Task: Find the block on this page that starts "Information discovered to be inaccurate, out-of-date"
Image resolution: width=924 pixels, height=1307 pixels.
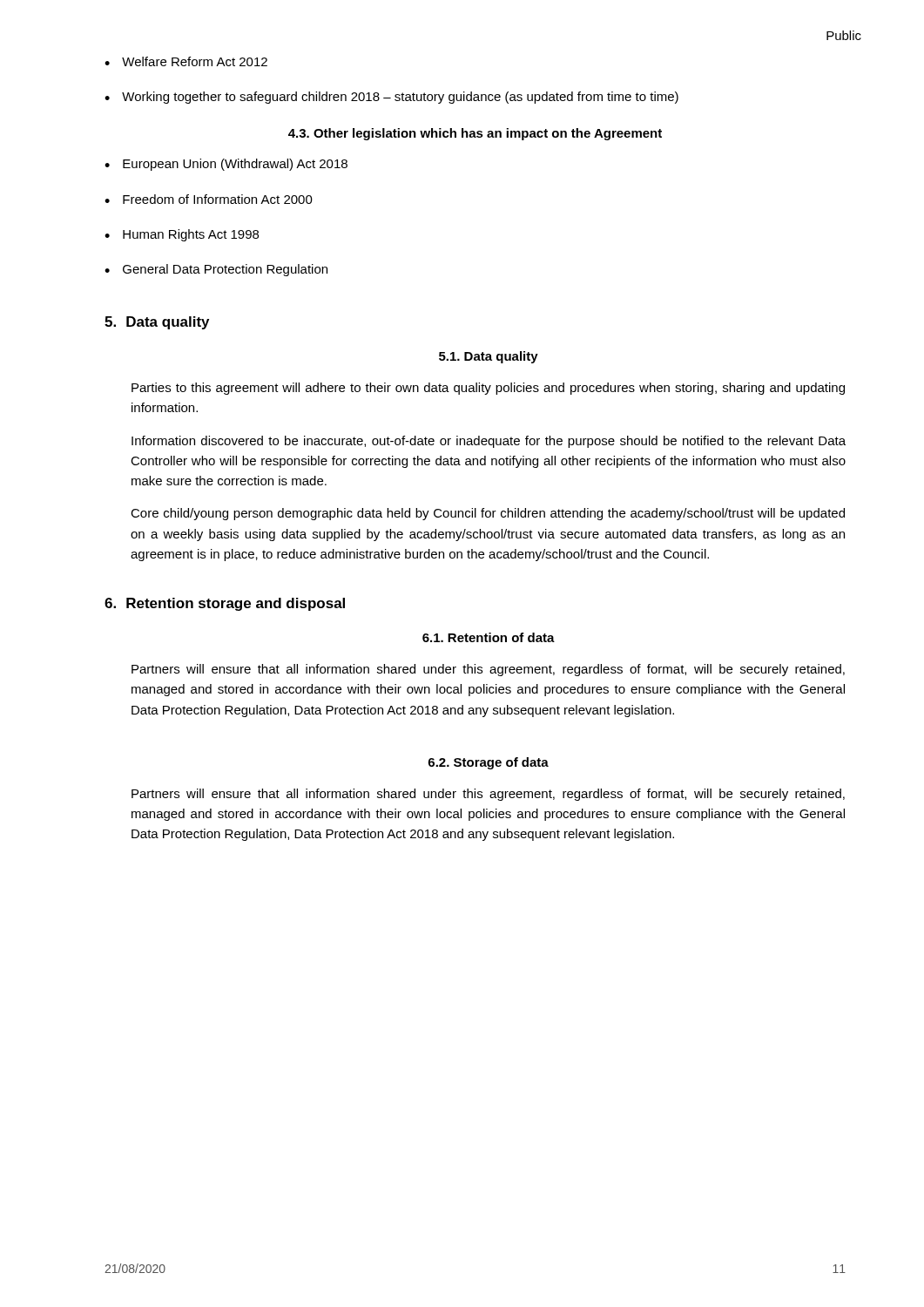Action: coord(488,460)
